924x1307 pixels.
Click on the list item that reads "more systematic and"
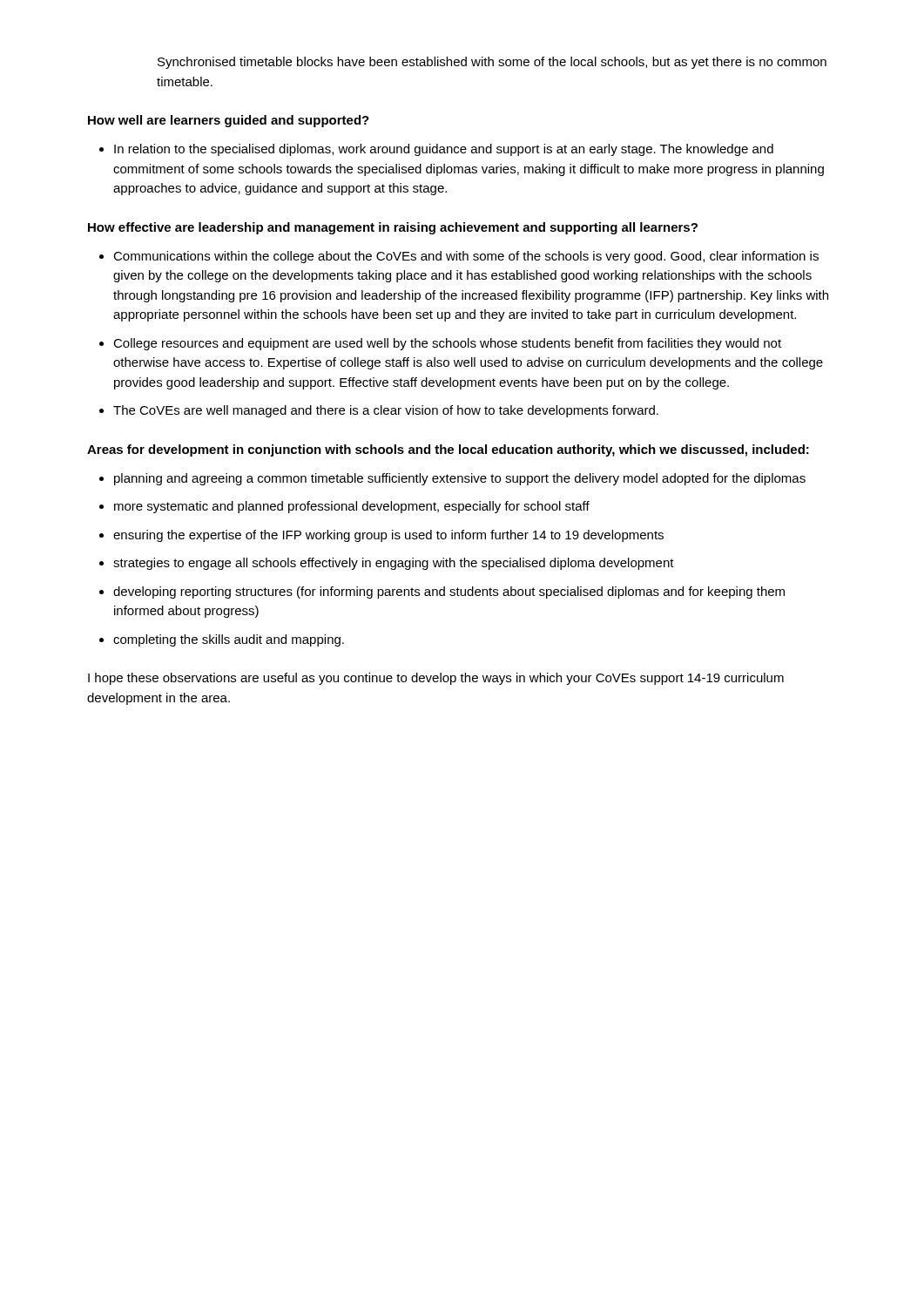point(351,506)
